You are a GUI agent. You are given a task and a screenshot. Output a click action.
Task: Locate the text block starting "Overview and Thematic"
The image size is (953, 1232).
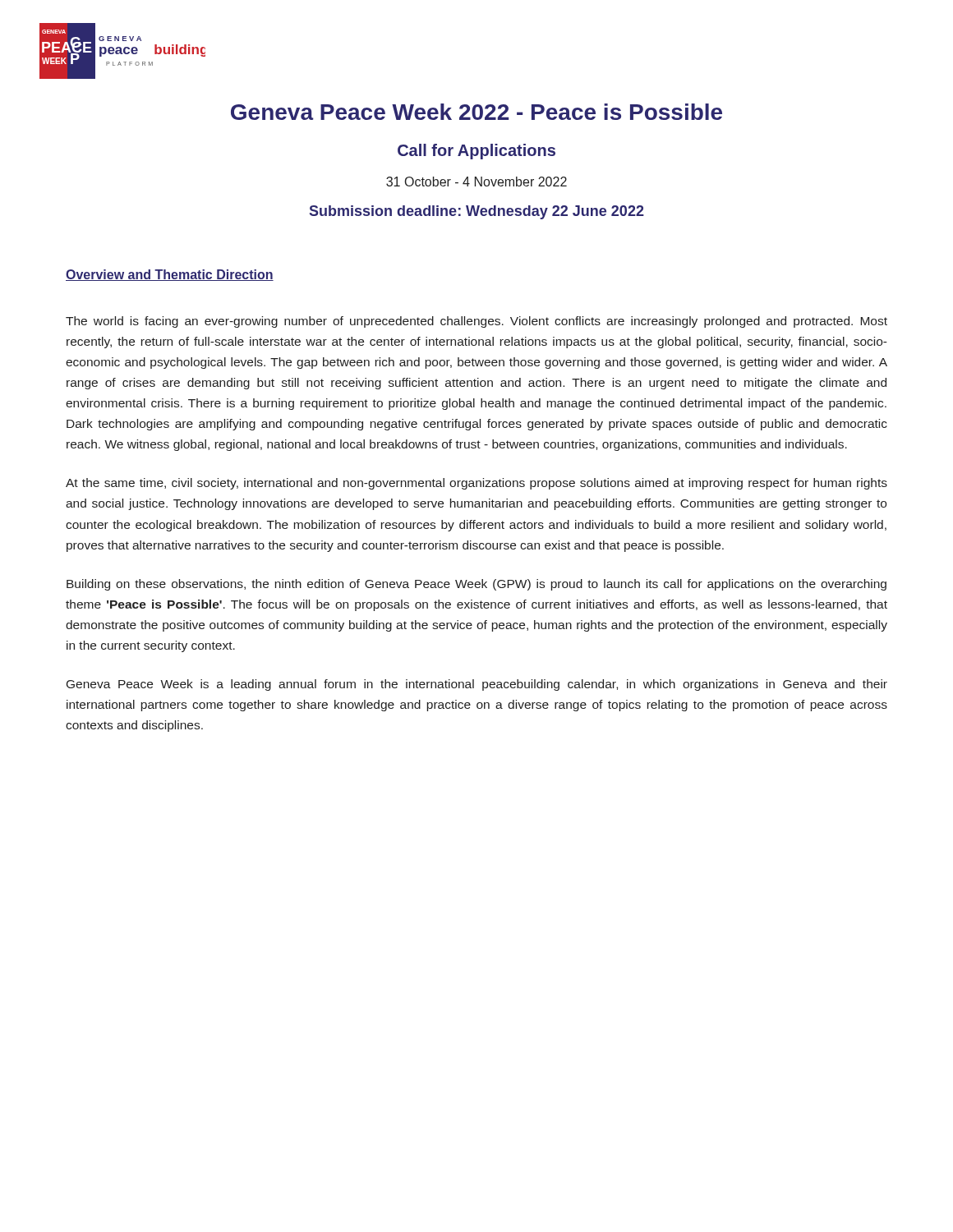click(169, 275)
